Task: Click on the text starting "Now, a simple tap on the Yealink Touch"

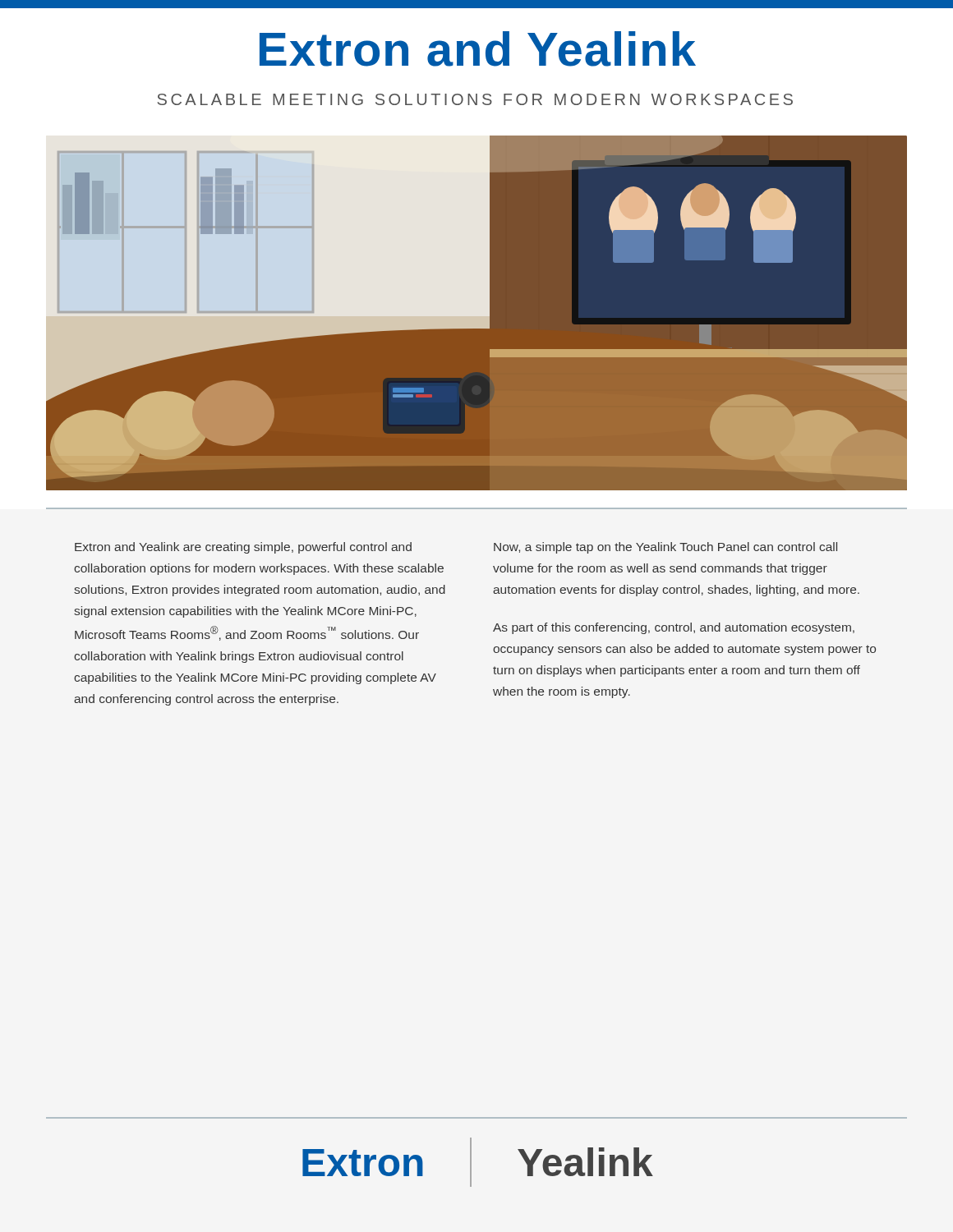Action: tap(686, 619)
